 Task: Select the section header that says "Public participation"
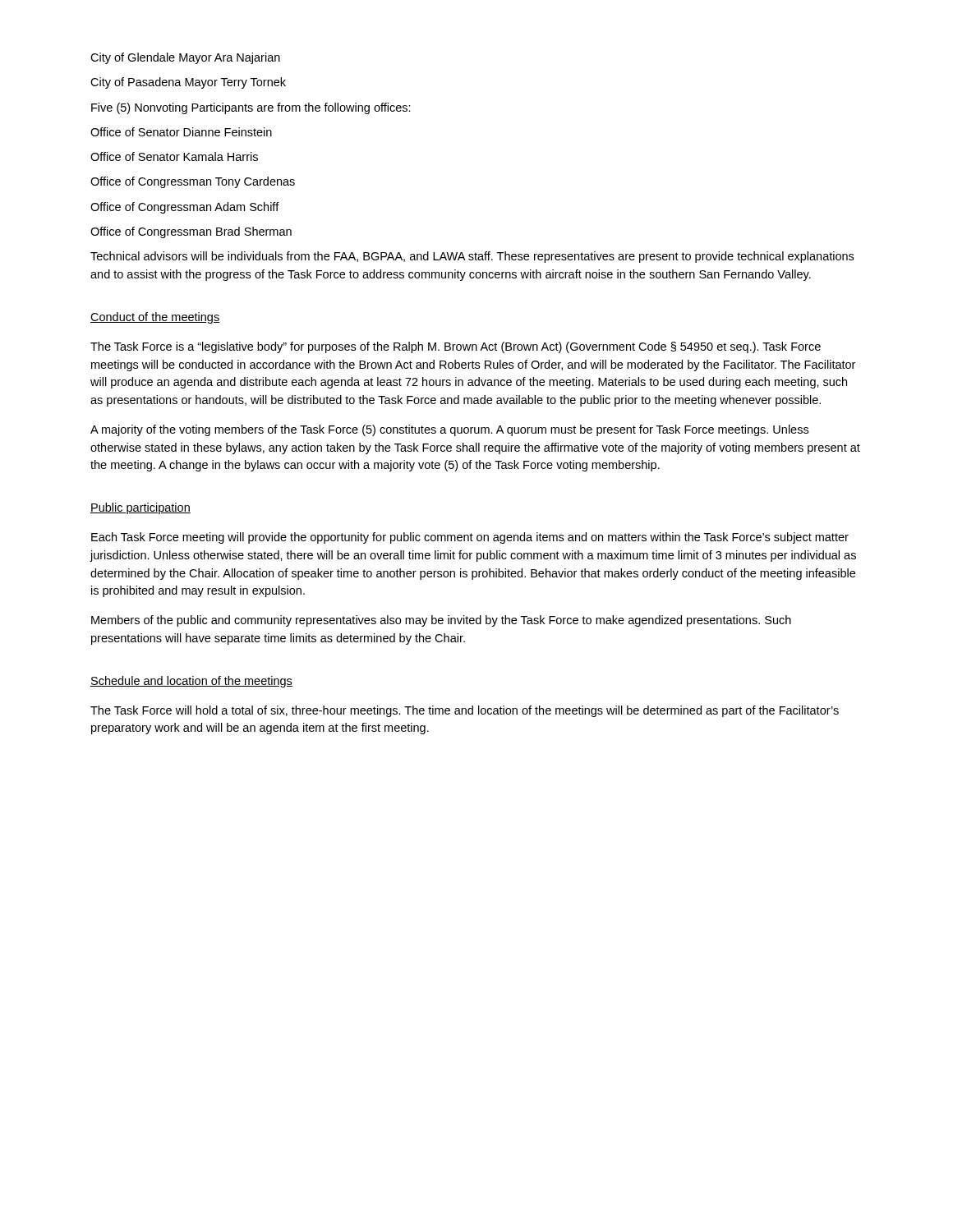coord(140,508)
